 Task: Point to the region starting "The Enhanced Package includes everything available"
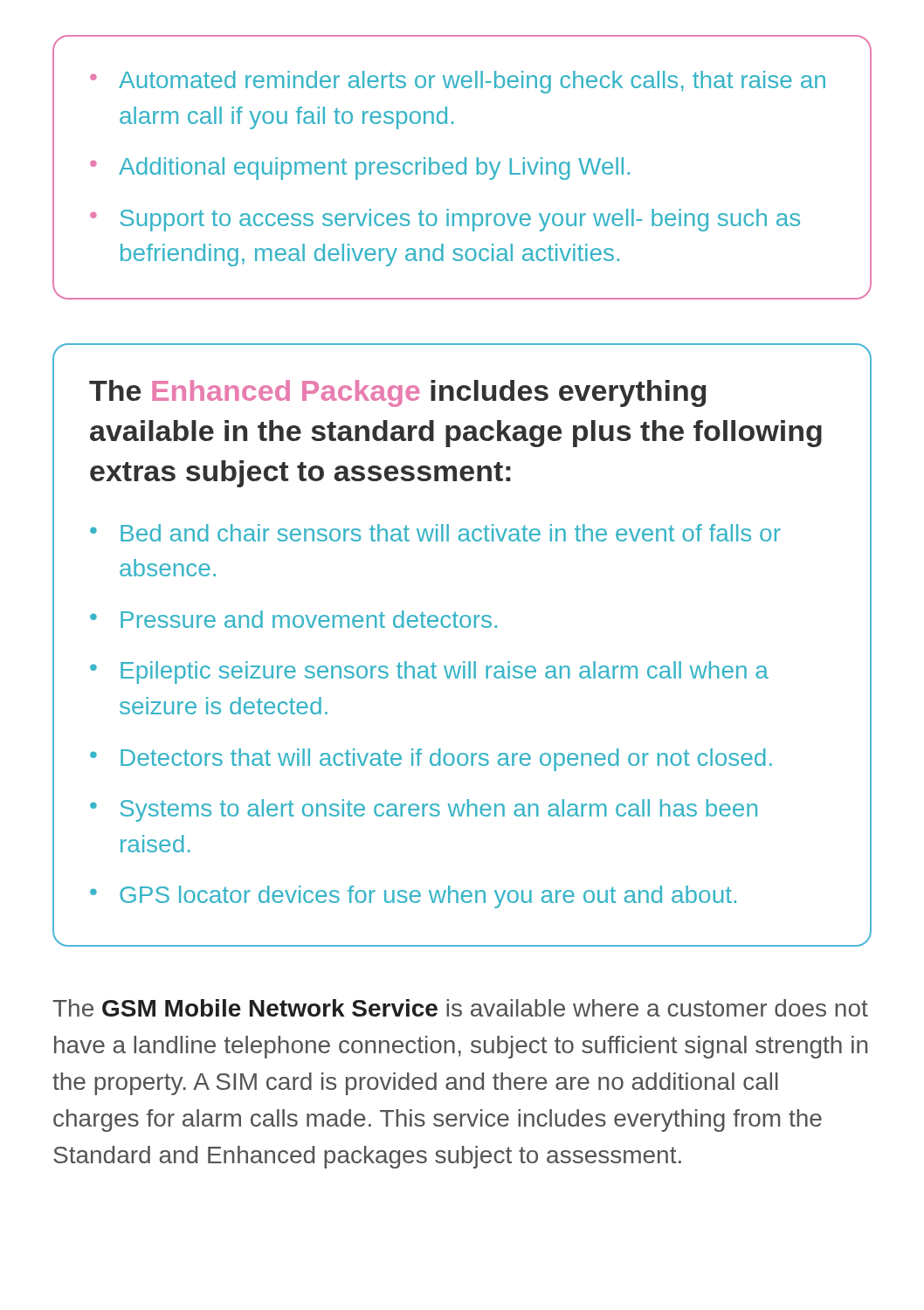coord(456,430)
